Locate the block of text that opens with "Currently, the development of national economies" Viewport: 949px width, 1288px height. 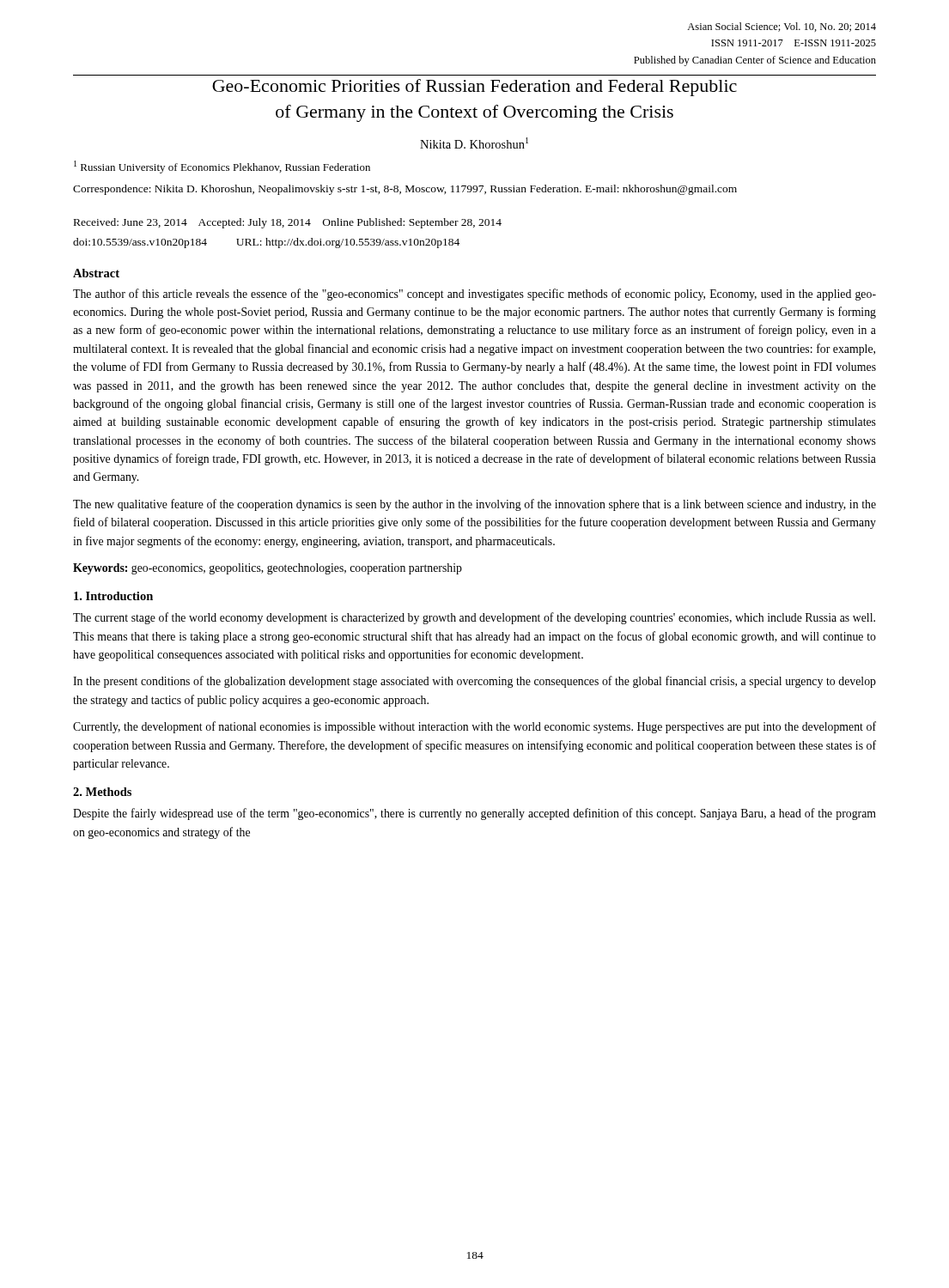[x=474, y=745]
